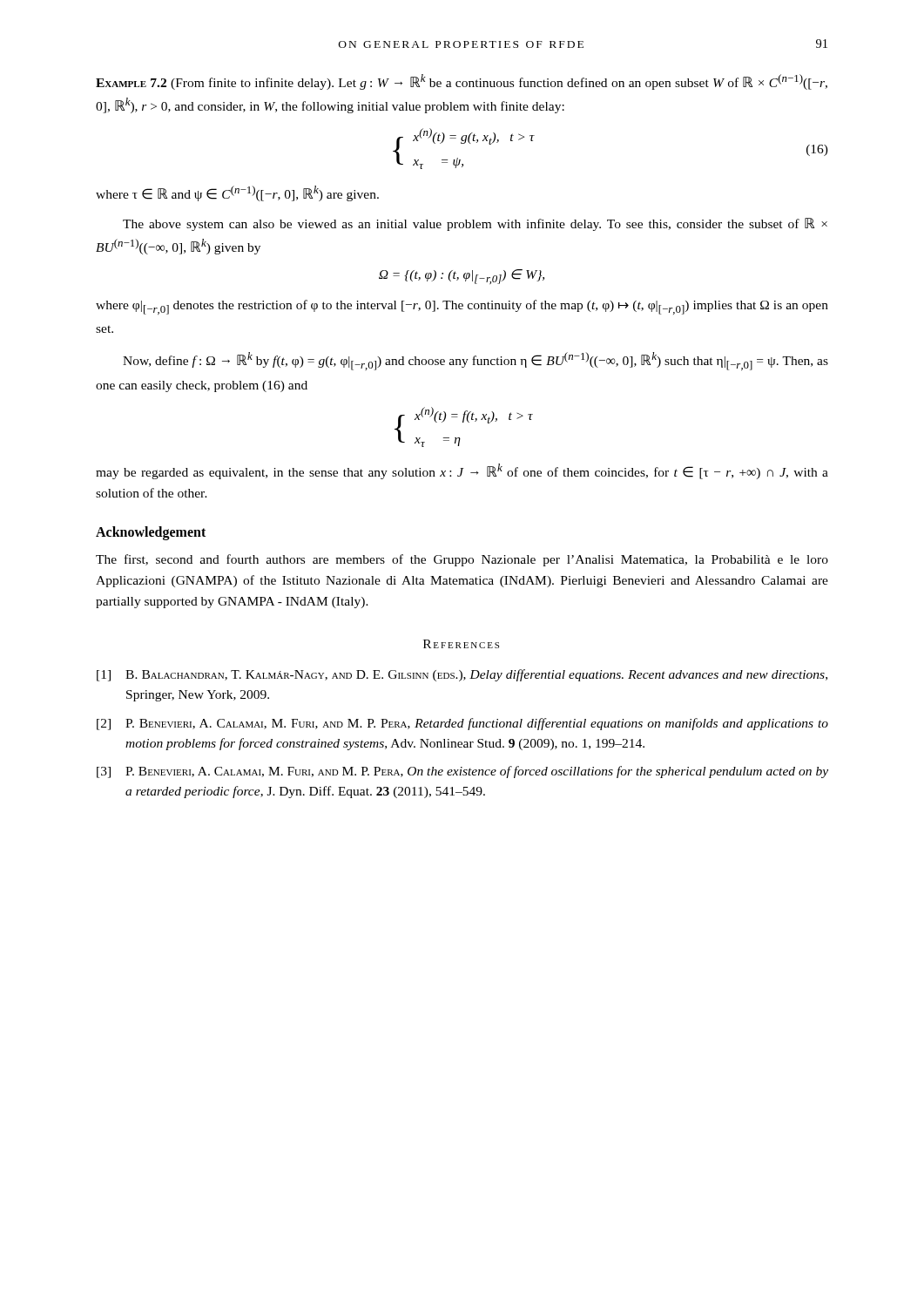The width and height of the screenshot is (924, 1307).
Task: Navigate to the region starting "The above system can also be viewed as"
Action: pos(462,236)
